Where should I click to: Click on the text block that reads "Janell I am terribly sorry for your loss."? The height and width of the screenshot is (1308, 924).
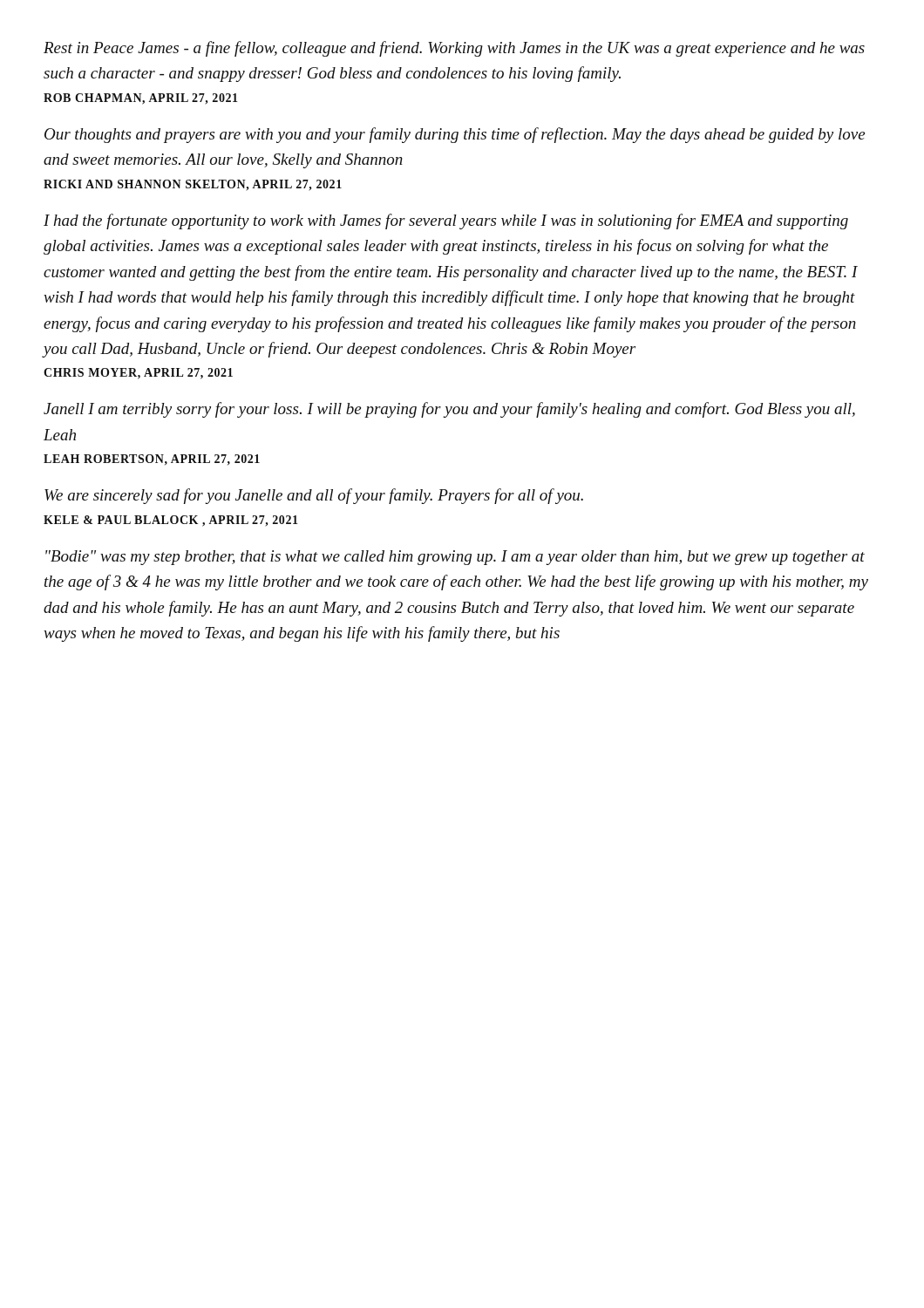pos(450,422)
